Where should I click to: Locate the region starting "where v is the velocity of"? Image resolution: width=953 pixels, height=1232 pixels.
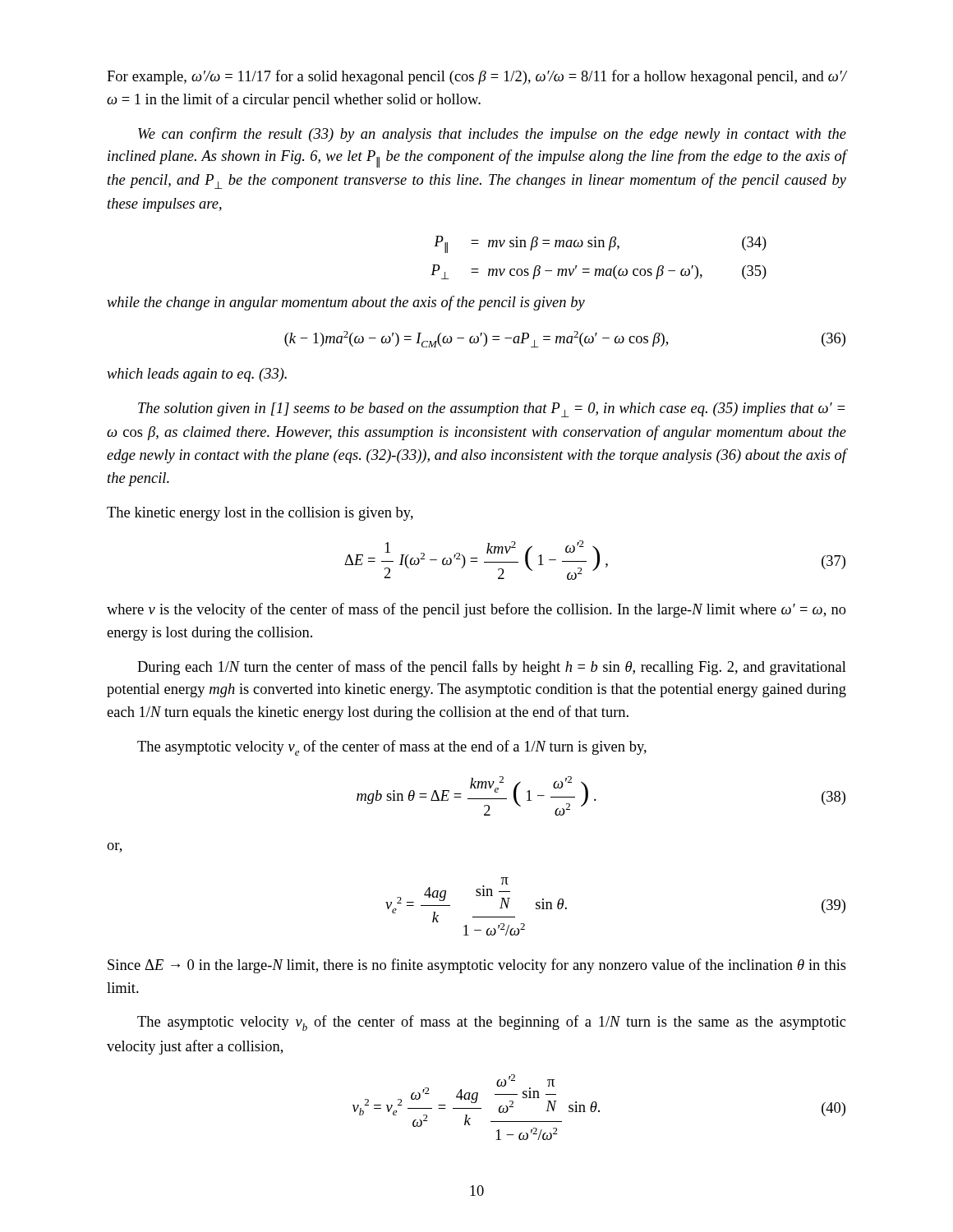click(476, 621)
